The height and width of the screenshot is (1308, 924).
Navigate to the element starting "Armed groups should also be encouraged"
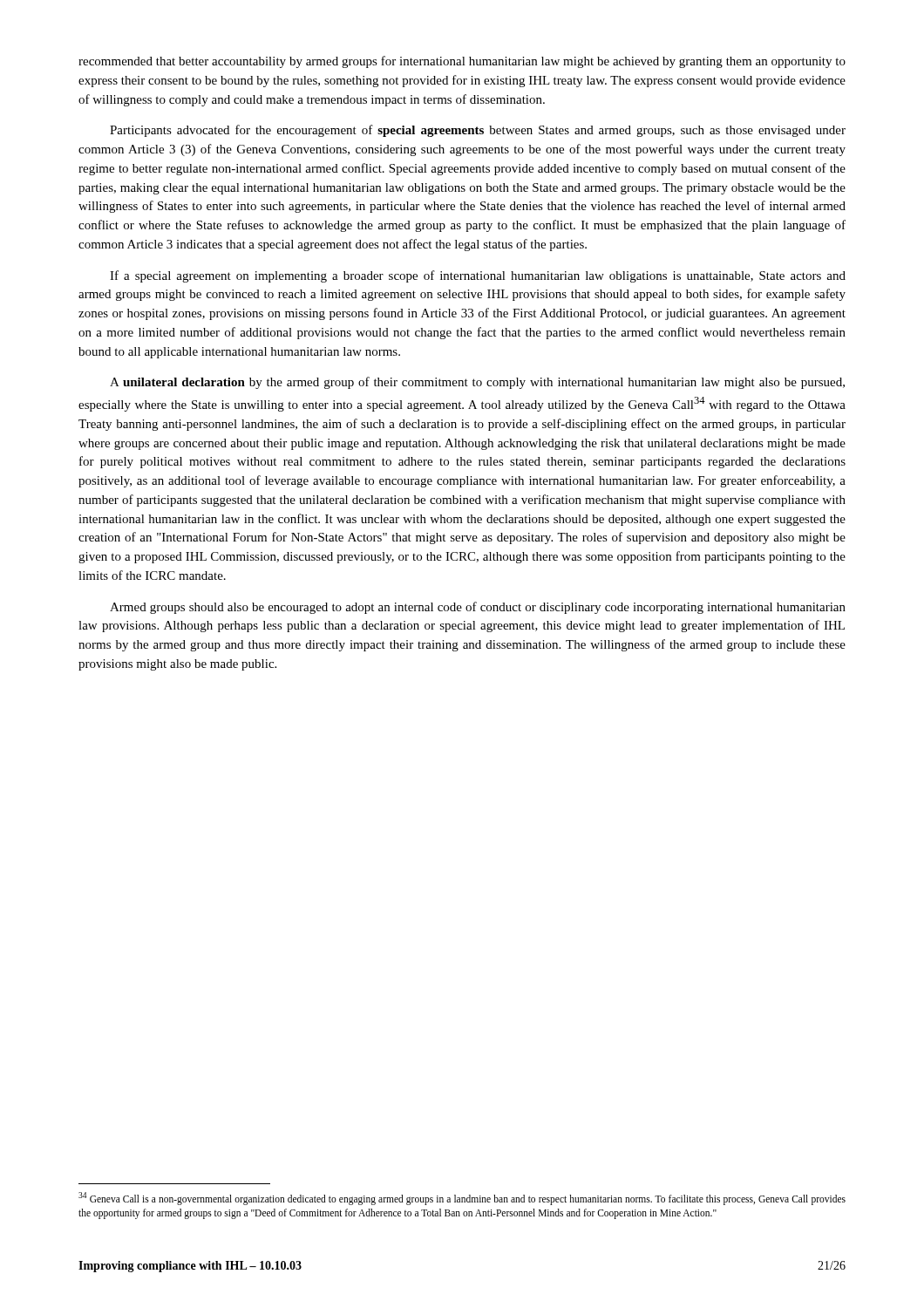point(462,635)
